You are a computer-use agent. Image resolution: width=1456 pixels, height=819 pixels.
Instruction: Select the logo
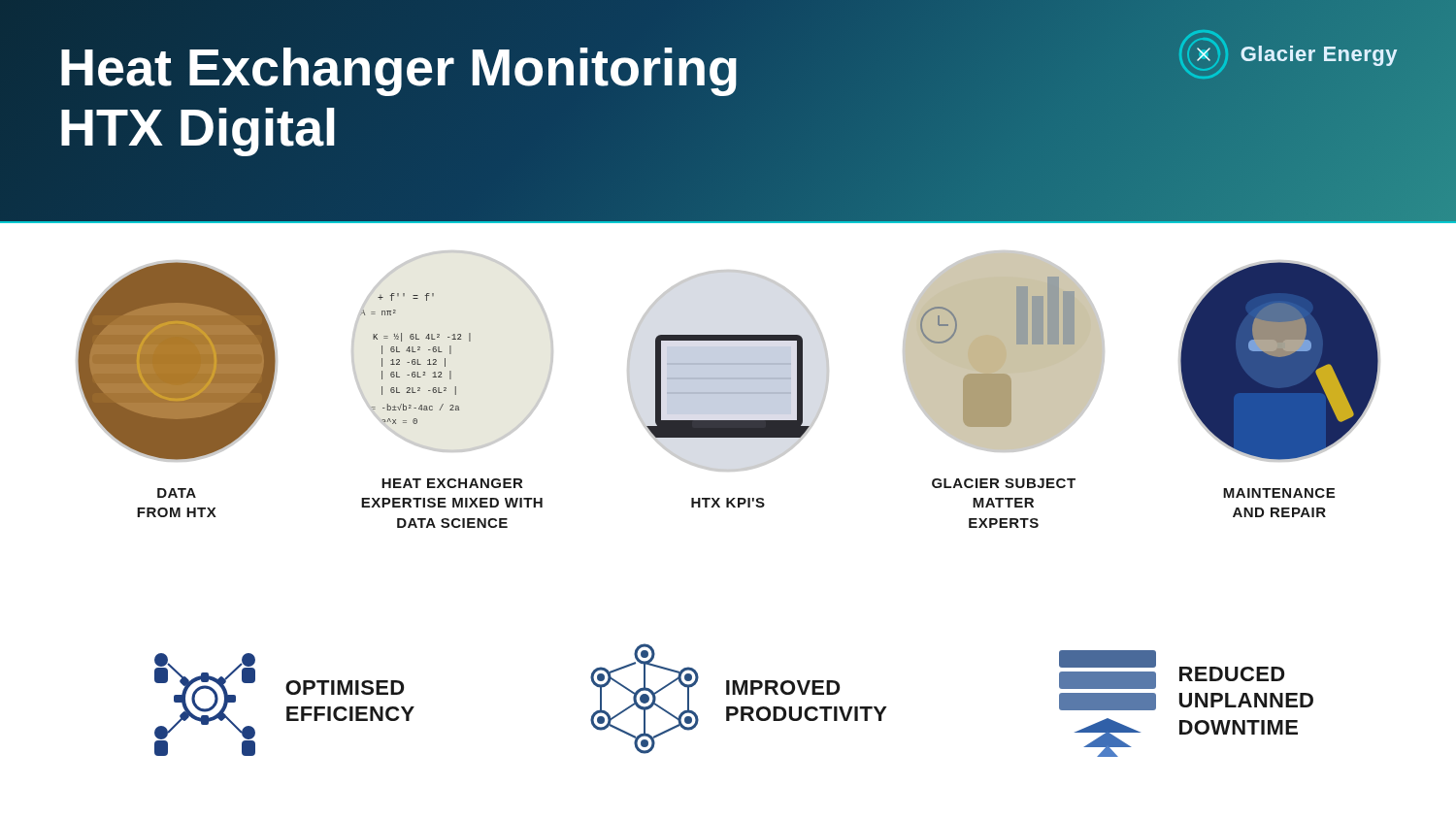(x=1288, y=54)
